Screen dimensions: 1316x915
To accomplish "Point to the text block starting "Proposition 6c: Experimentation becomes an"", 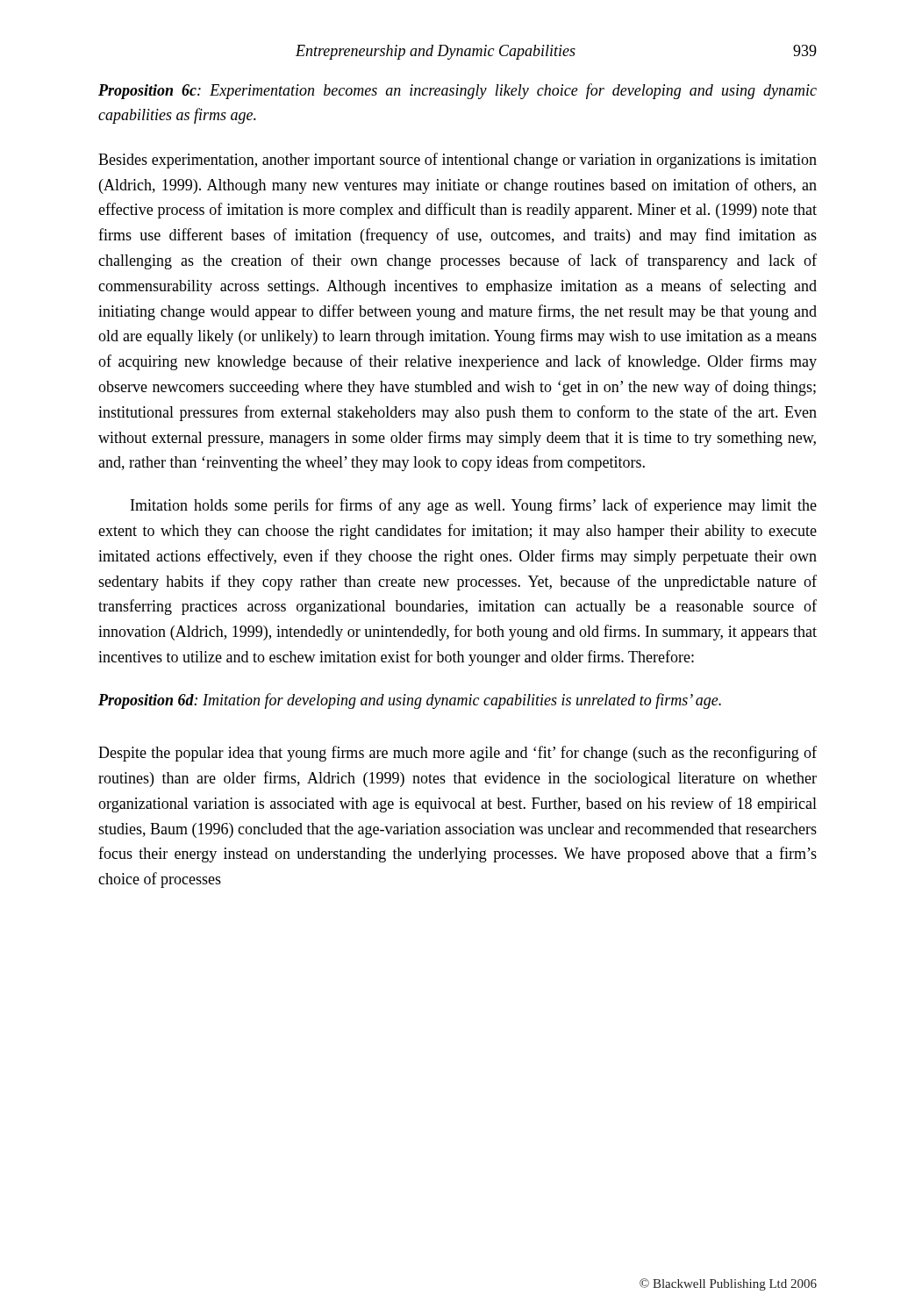I will pos(458,103).
